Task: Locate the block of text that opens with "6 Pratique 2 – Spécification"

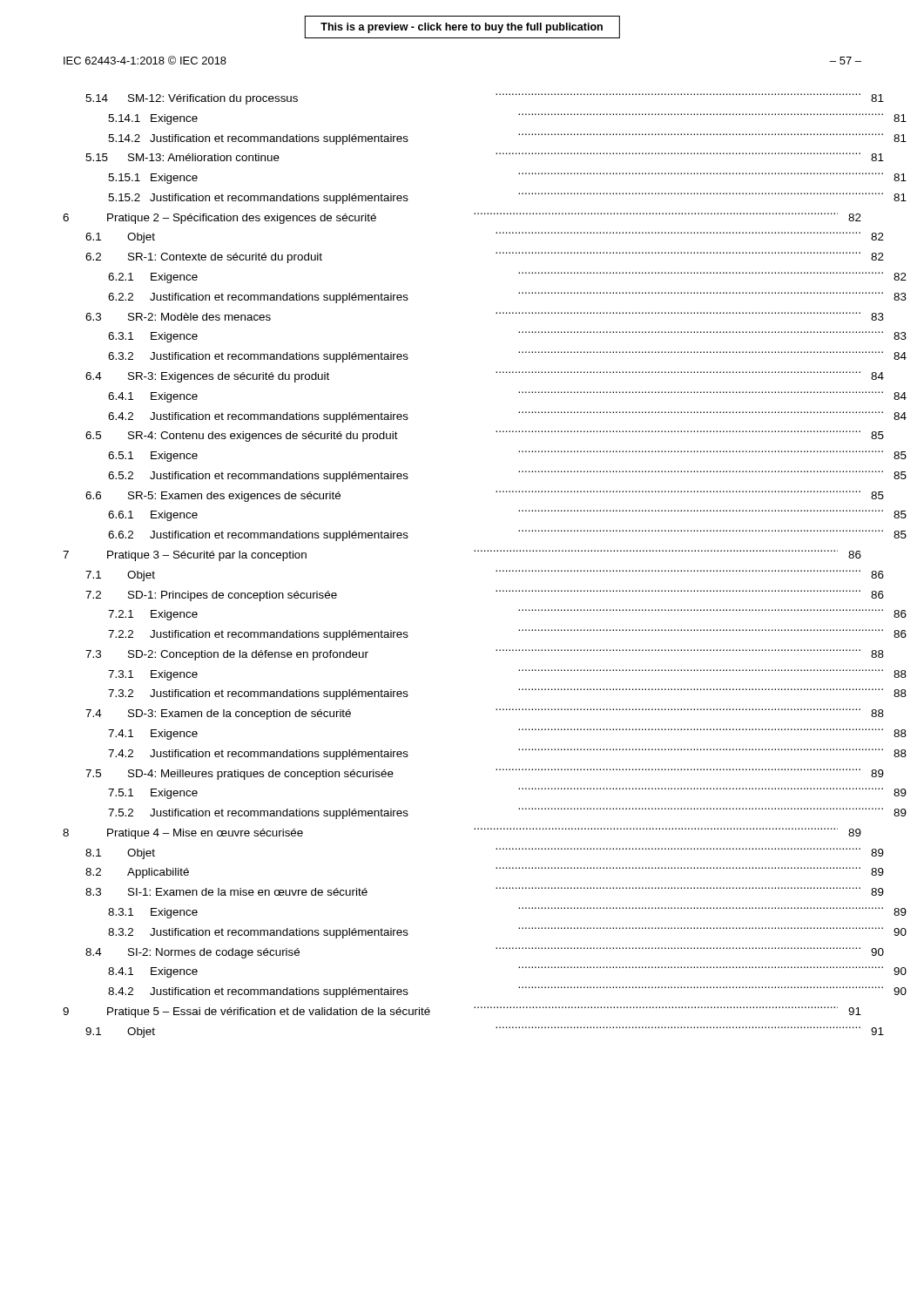Action: click(x=243, y=218)
